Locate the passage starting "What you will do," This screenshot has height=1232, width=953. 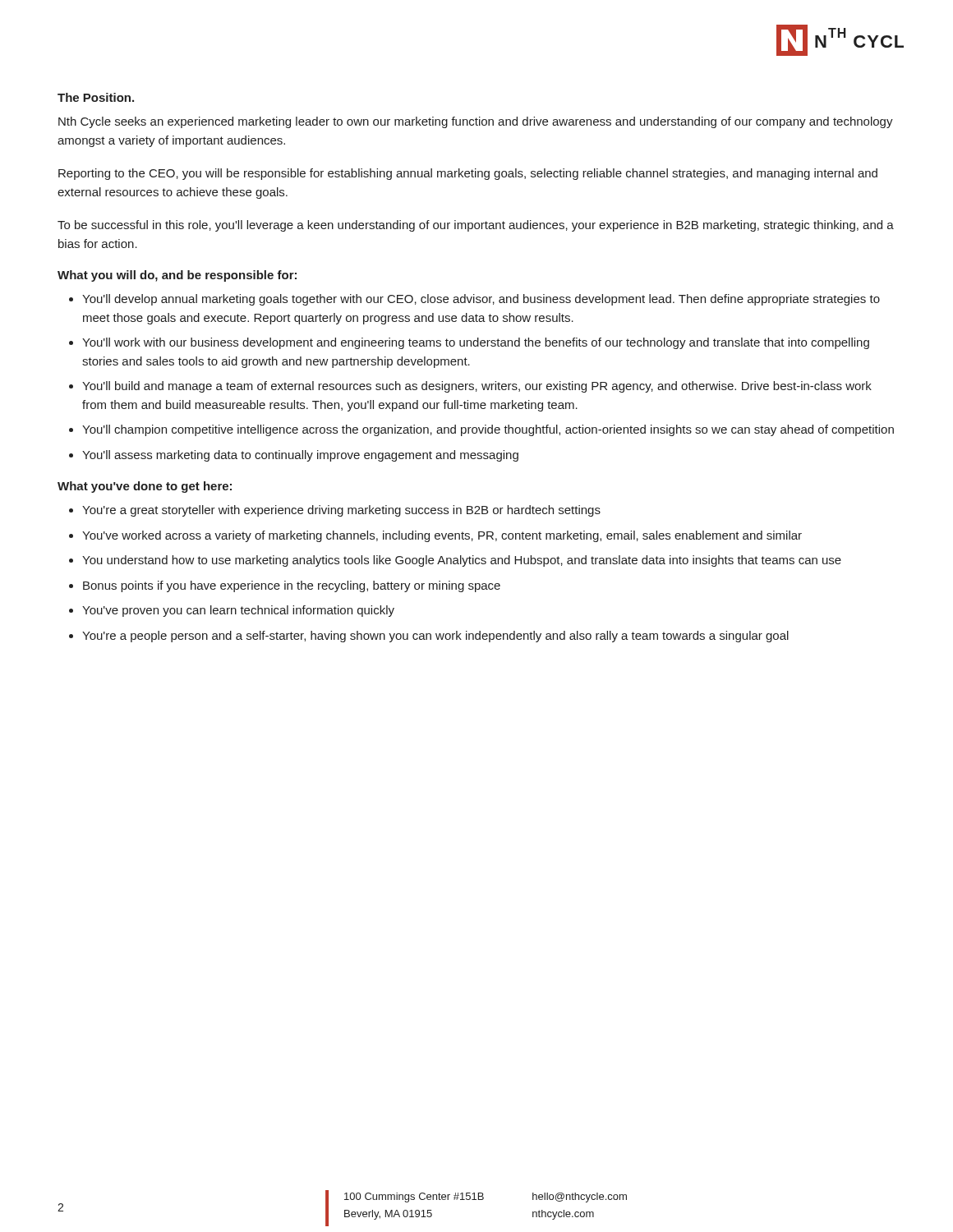pyautogui.click(x=178, y=275)
